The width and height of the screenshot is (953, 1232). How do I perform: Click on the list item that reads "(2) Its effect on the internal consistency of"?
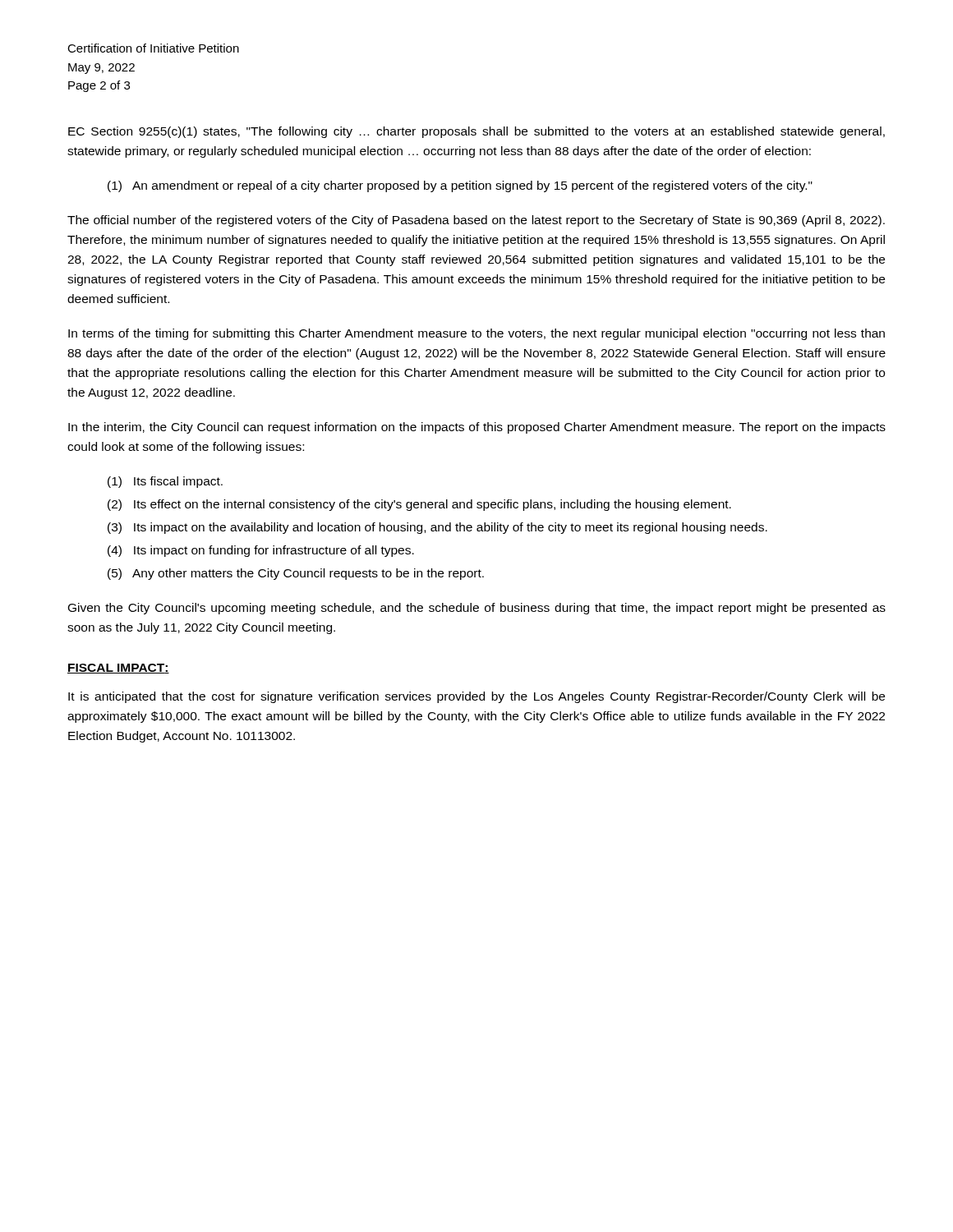(419, 504)
